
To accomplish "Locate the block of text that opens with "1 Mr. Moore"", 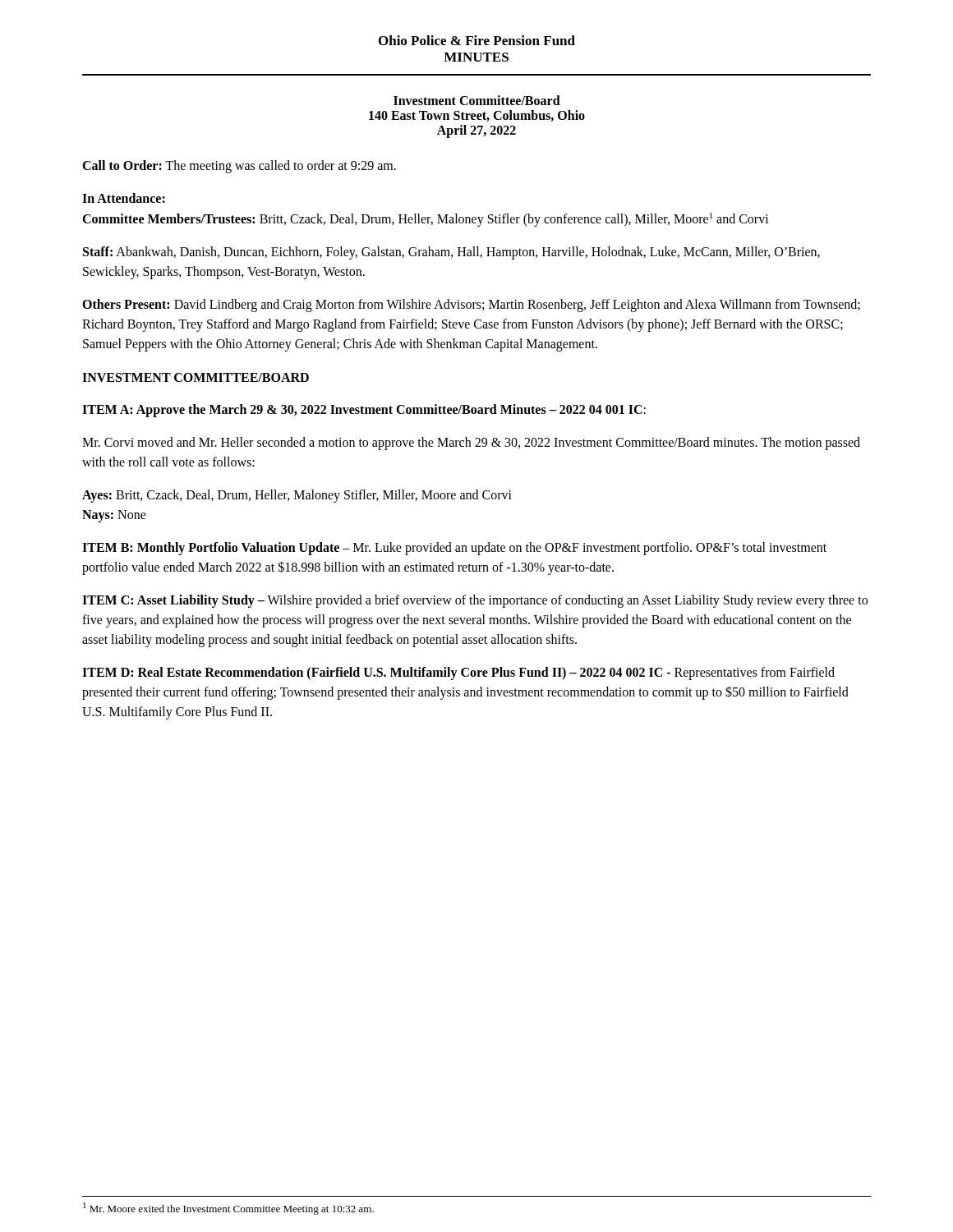I will click(228, 1207).
